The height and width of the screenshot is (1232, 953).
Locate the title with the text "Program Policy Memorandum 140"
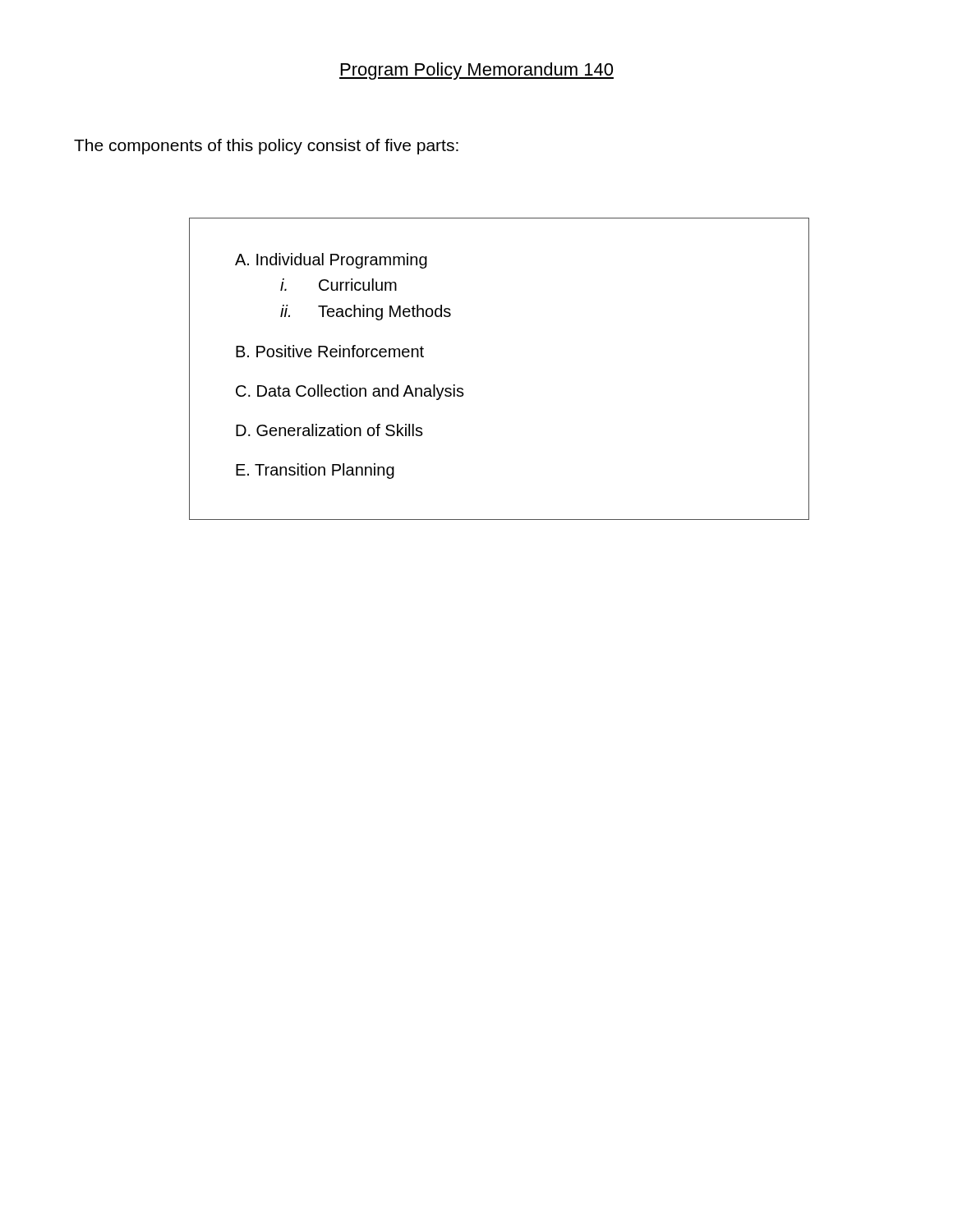(476, 69)
